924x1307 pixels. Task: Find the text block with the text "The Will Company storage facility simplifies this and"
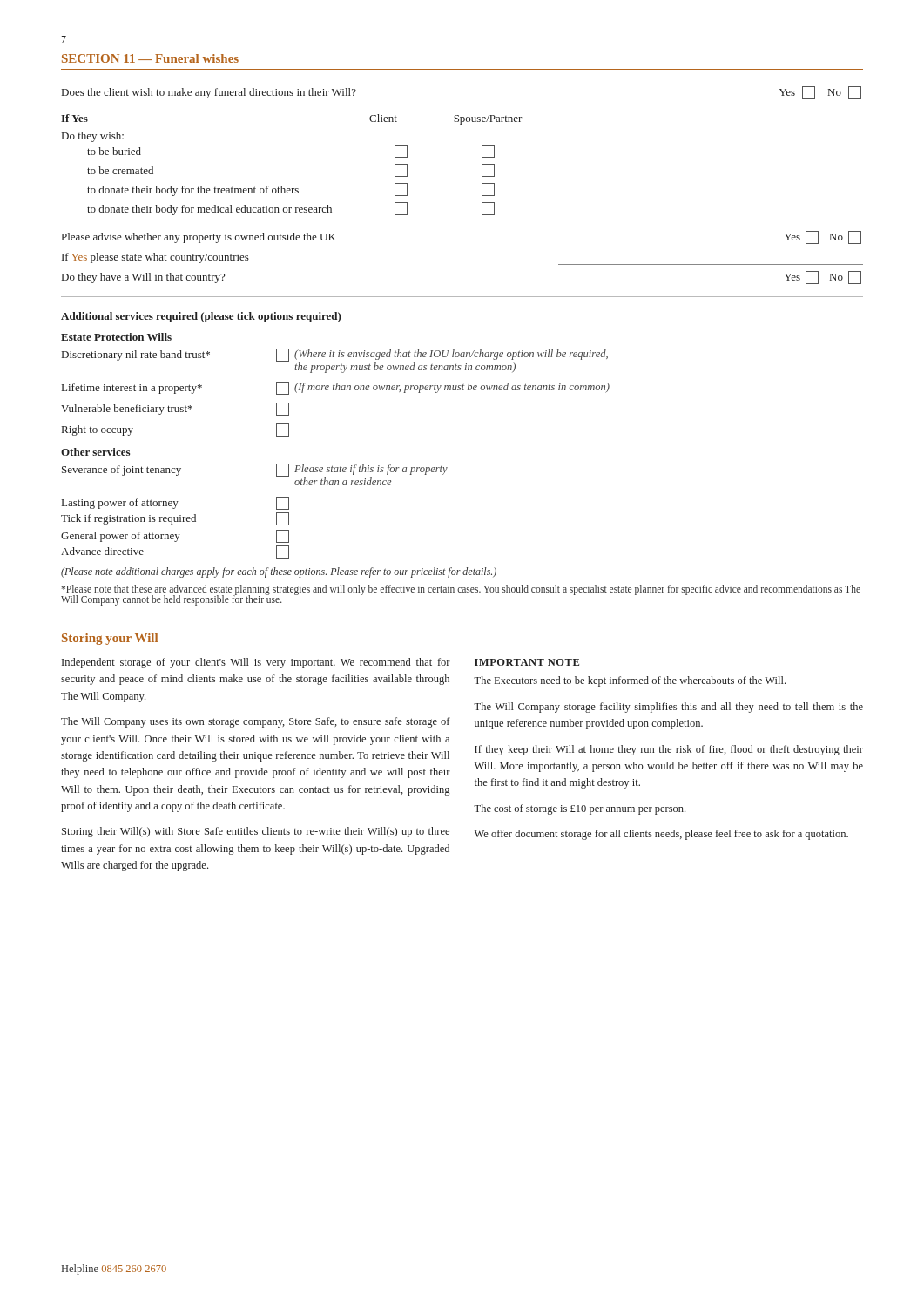669,715
